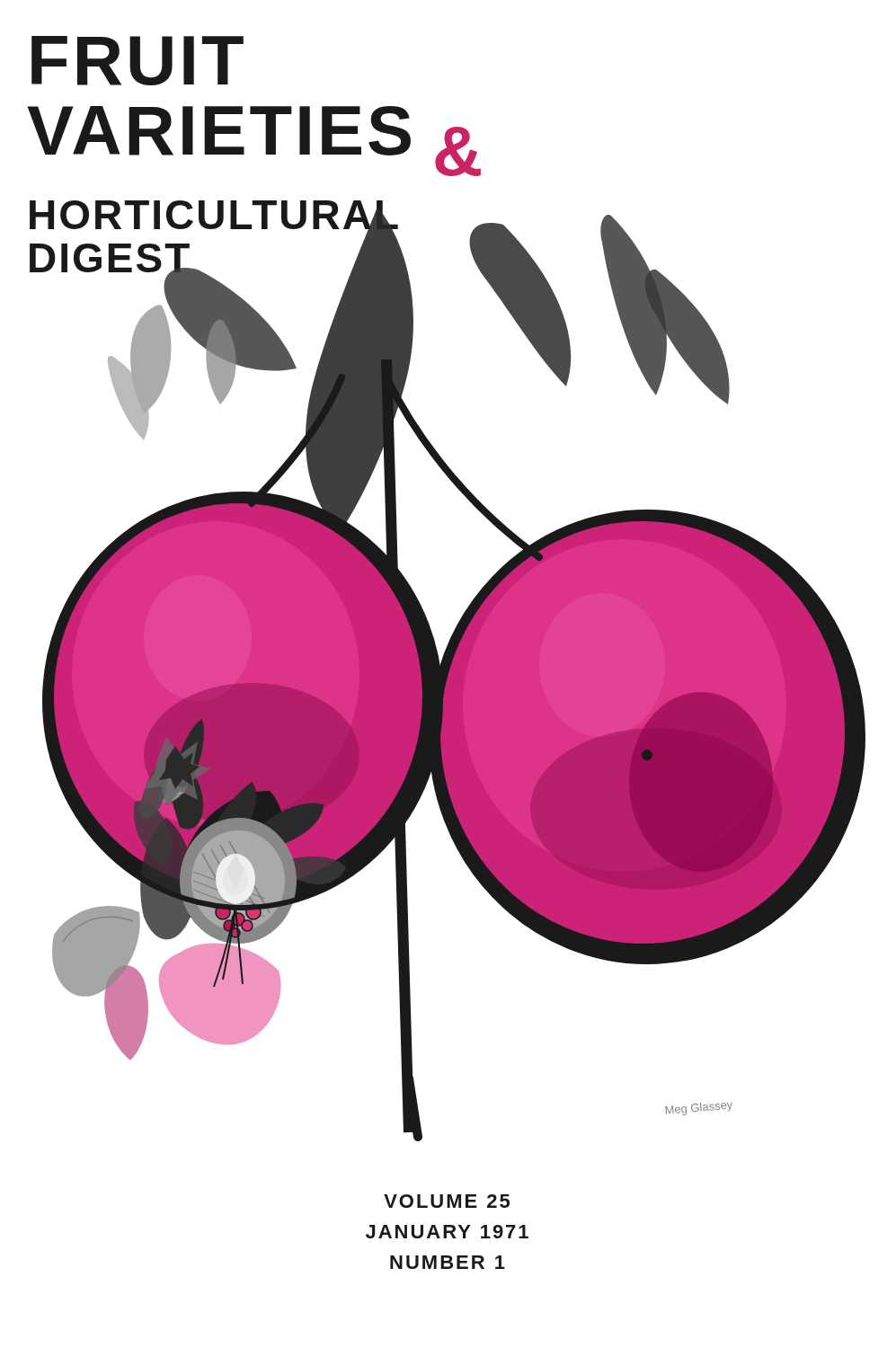This screenshot has height=1348, width=896.
Task: Click on the illustration
Action: tap(448, 670)
